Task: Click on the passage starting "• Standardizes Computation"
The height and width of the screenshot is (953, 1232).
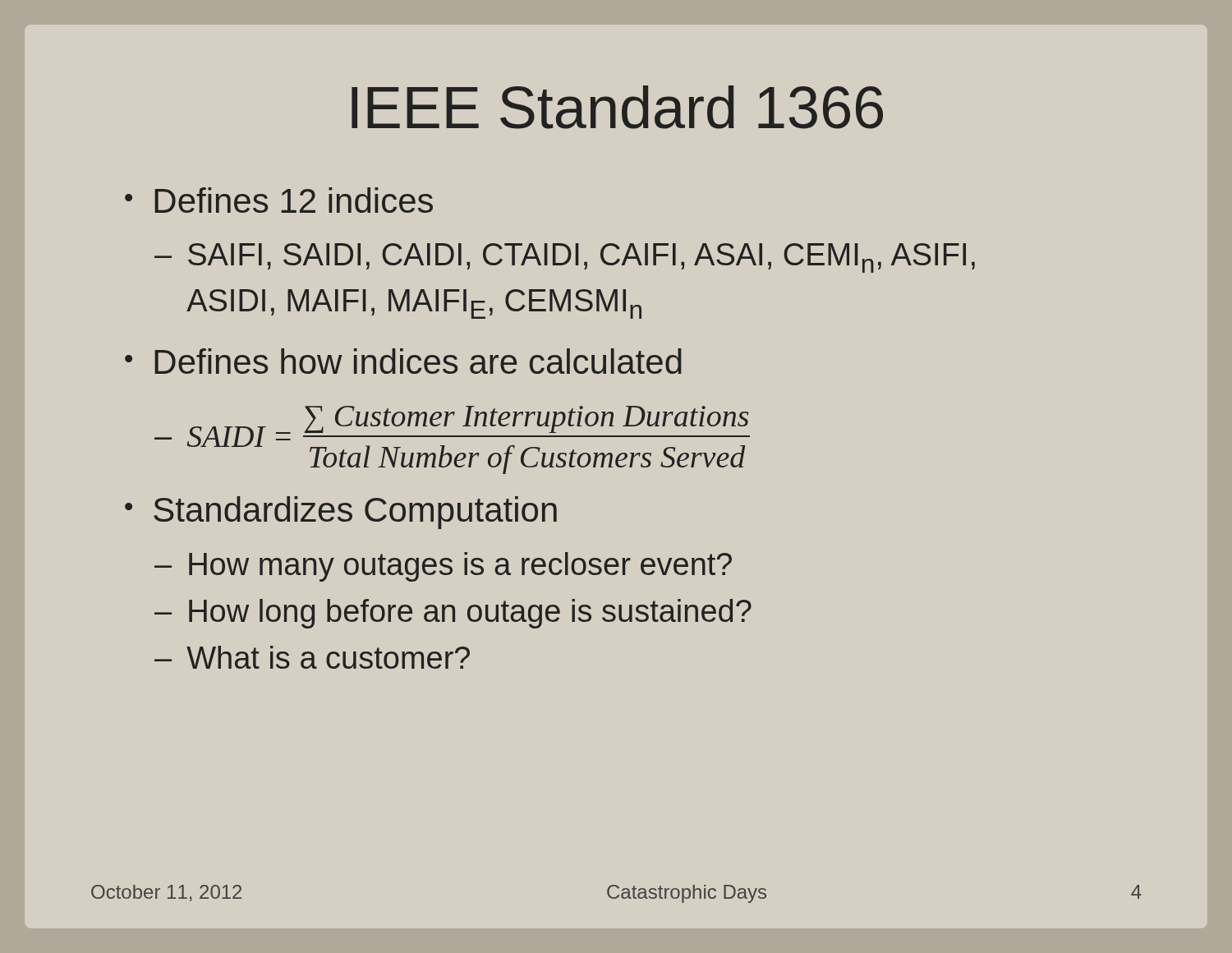Action: coord(341,511)
